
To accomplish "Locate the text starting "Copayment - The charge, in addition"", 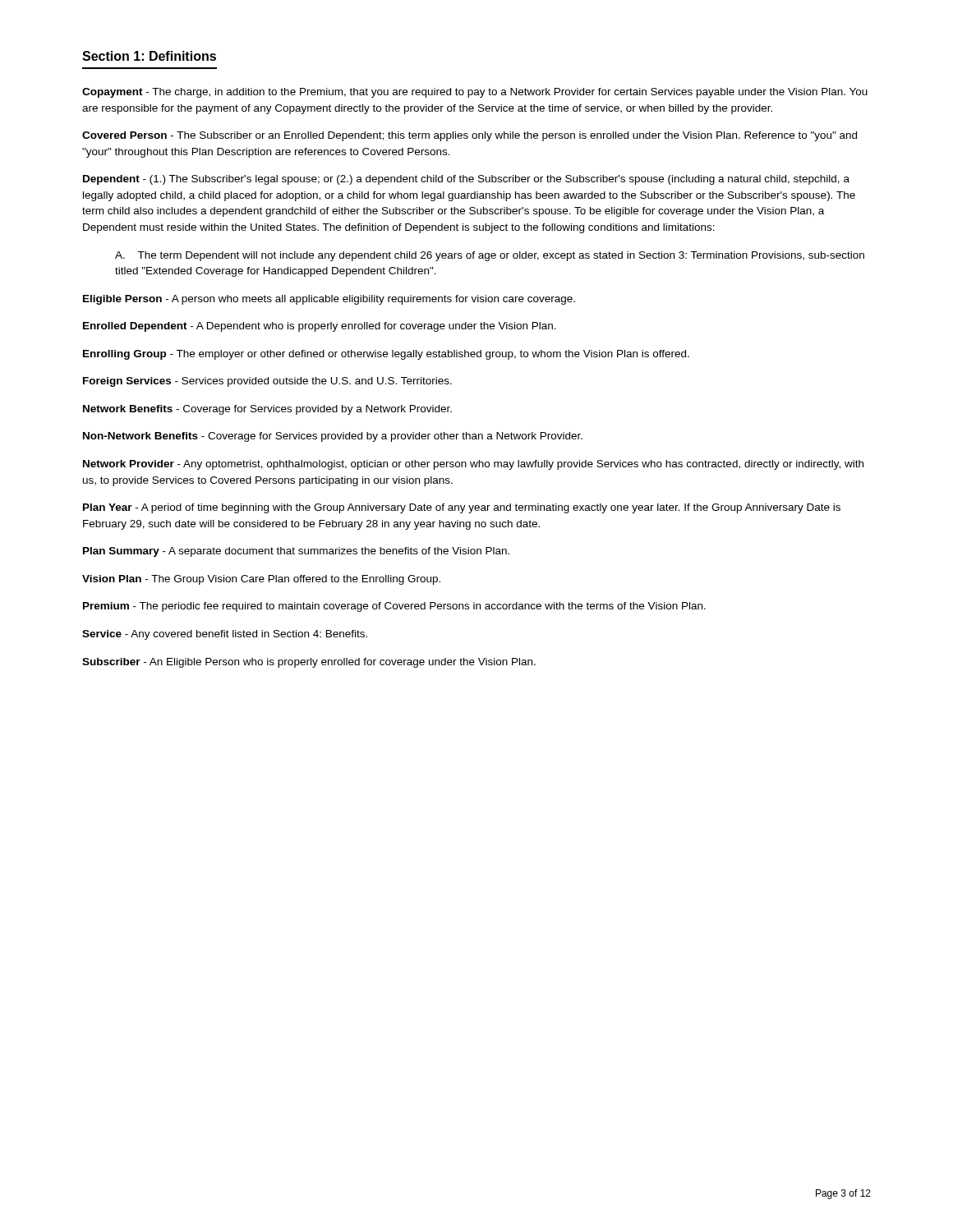I will [x=475, y=100].
